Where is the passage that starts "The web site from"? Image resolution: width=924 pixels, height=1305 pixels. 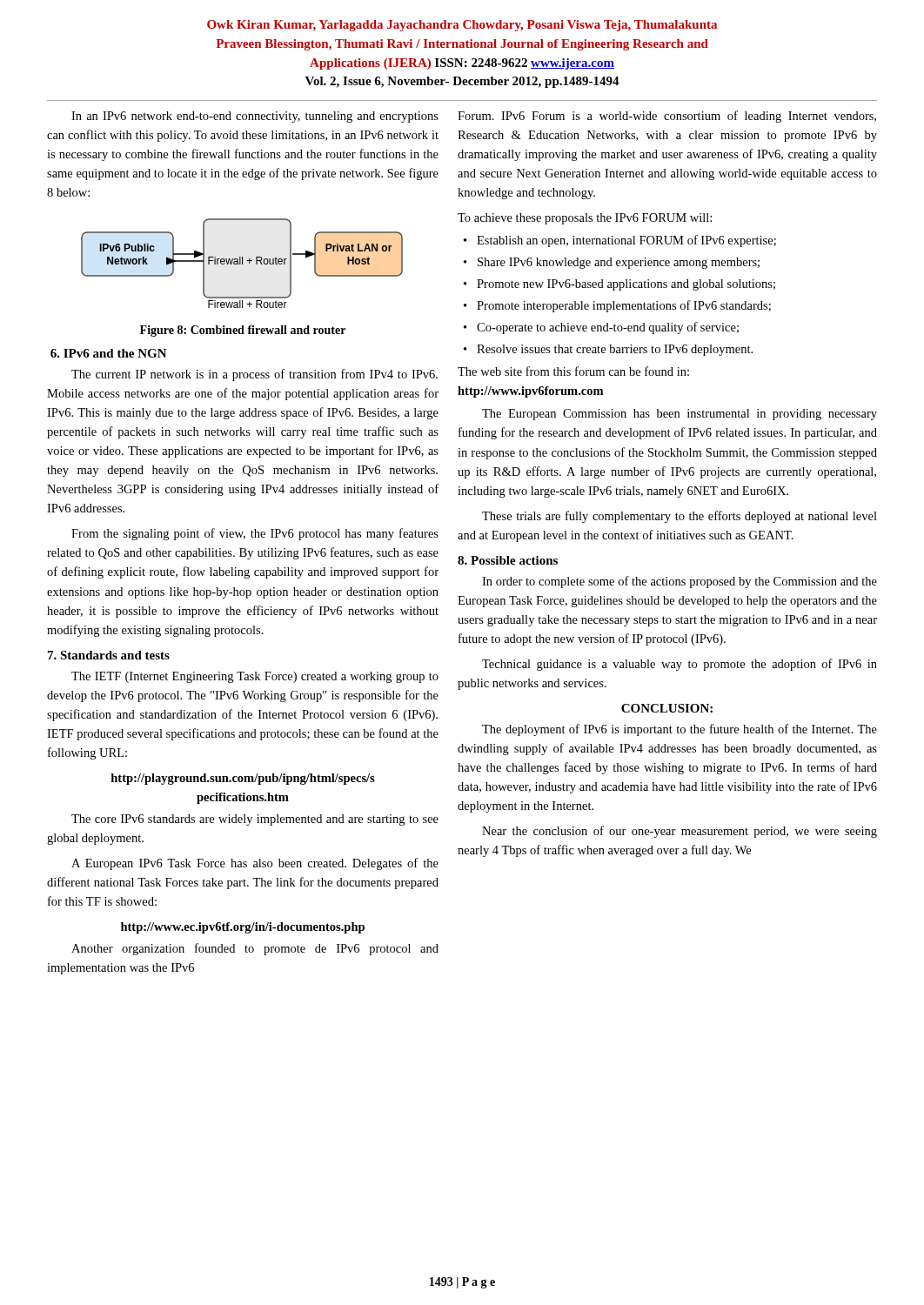[667, 381]
